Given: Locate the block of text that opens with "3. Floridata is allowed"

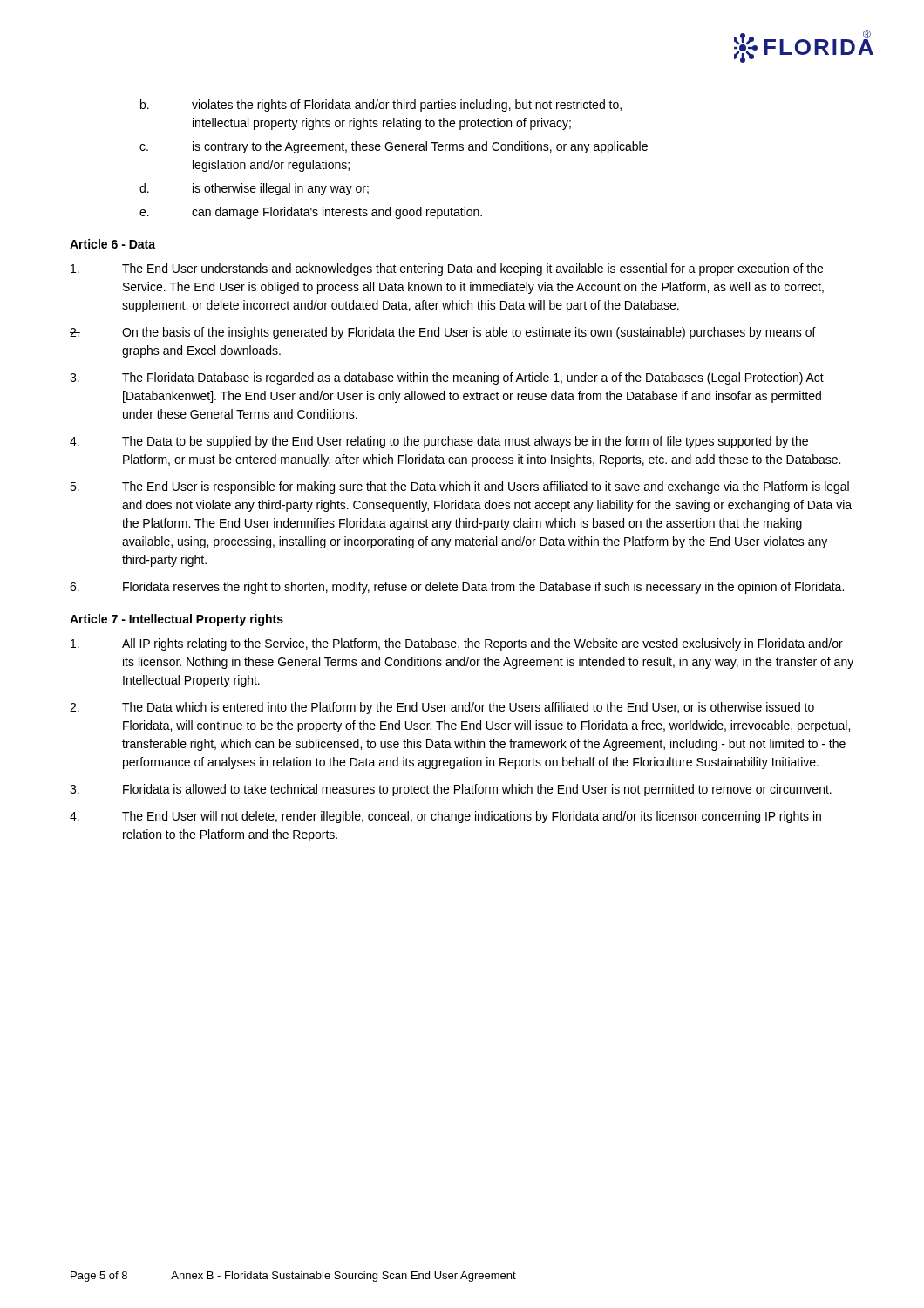Looking at the screenshot, I should (x=462, y=790).
